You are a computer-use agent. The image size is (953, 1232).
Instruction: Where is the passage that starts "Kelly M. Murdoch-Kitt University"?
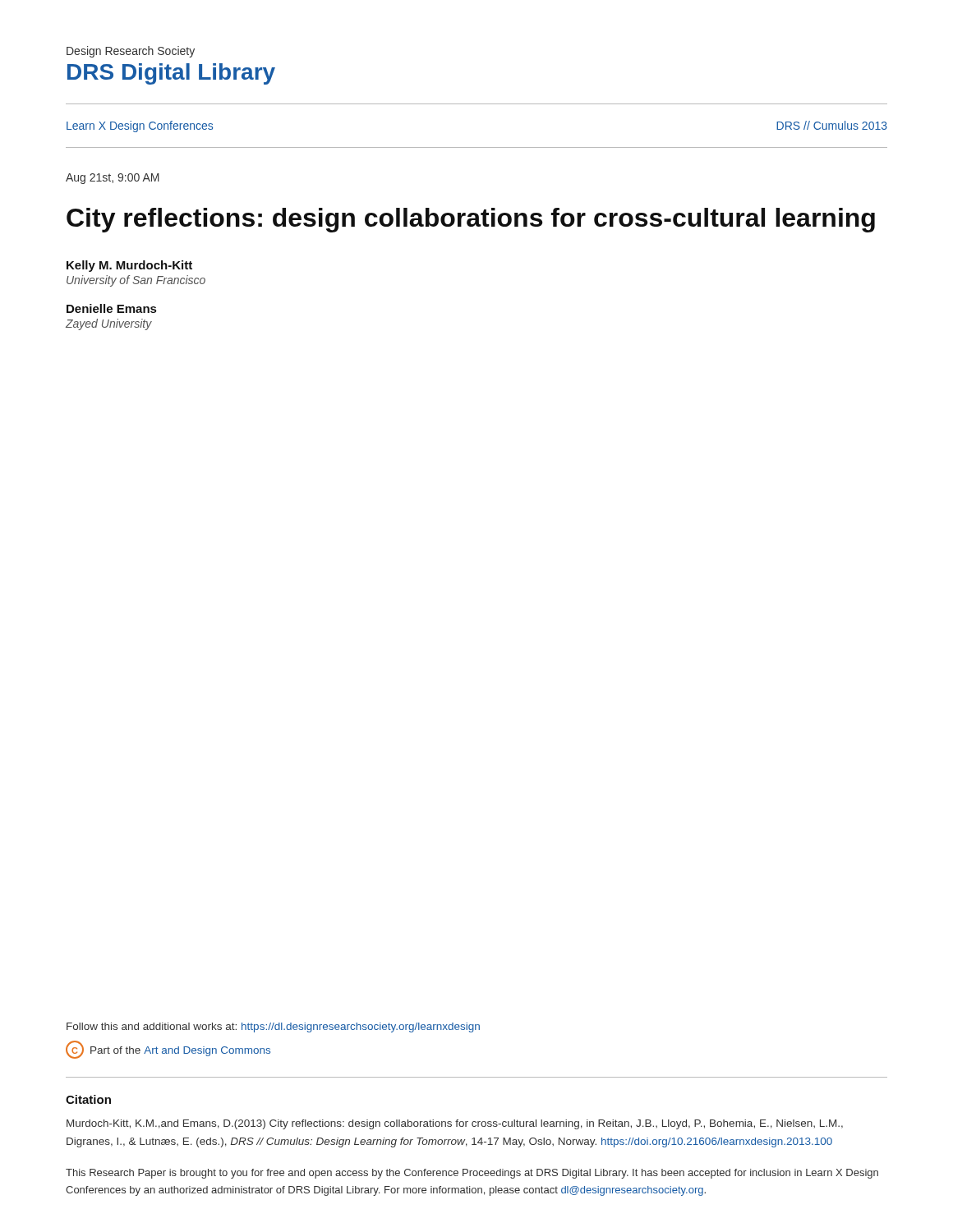tap(129, 266)
